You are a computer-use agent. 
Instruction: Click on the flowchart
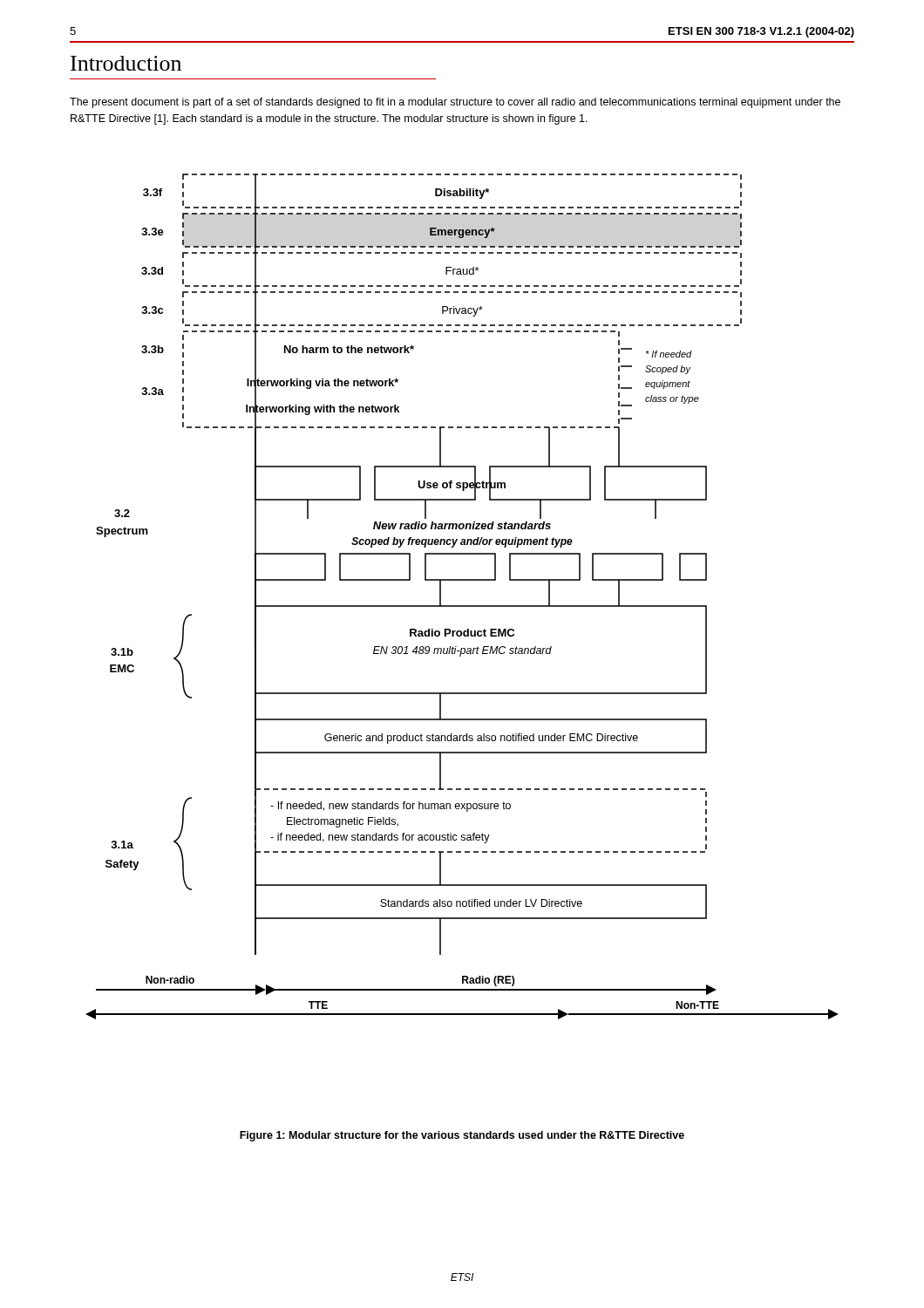pyautogui.click(x=462, y=641)
